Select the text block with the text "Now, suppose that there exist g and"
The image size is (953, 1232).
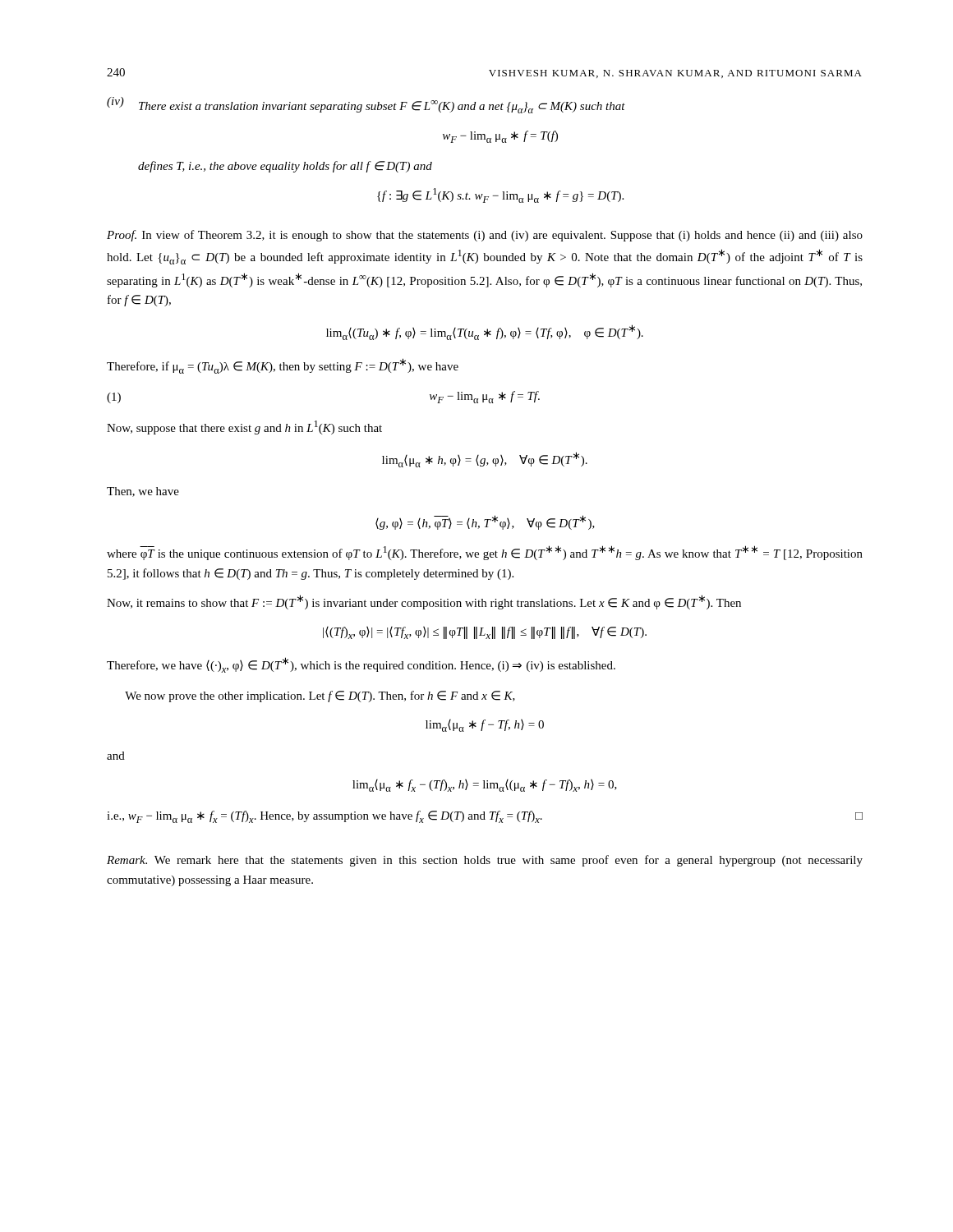[x=245, y=426]
